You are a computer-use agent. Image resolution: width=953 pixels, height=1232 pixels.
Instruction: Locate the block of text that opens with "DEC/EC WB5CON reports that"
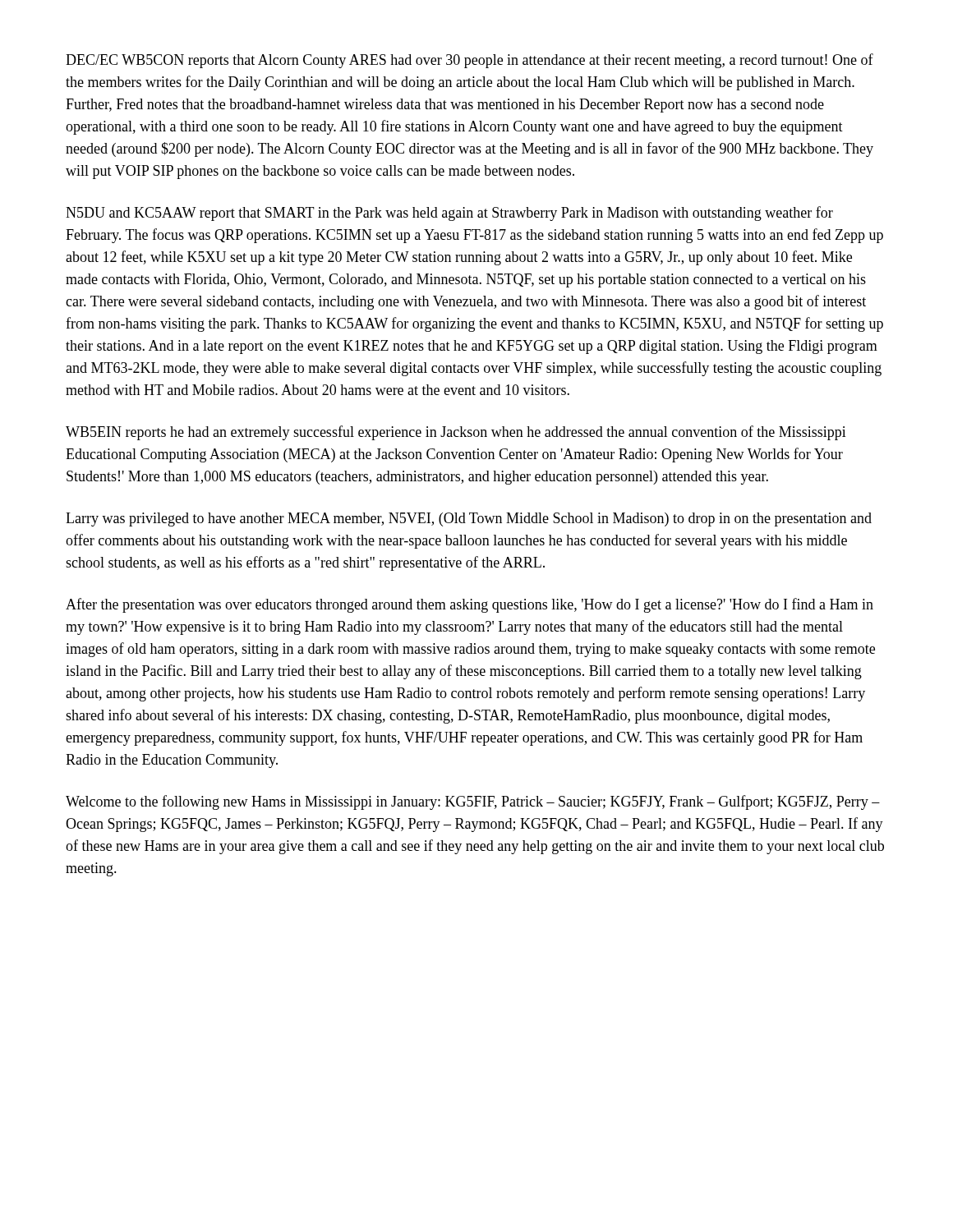click(x=470, y=115)
